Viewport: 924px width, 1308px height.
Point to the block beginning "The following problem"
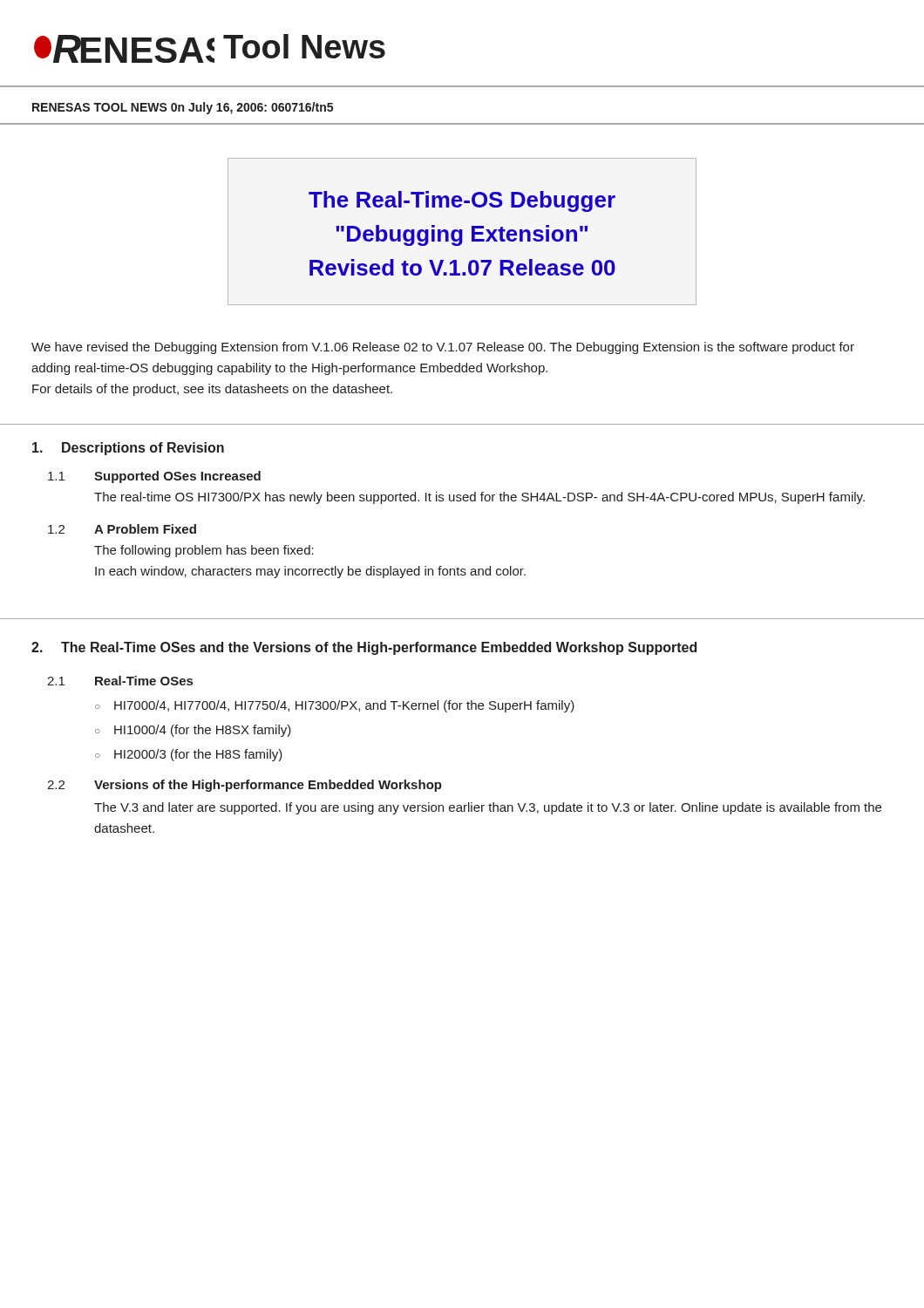click(x=310, y=560)
